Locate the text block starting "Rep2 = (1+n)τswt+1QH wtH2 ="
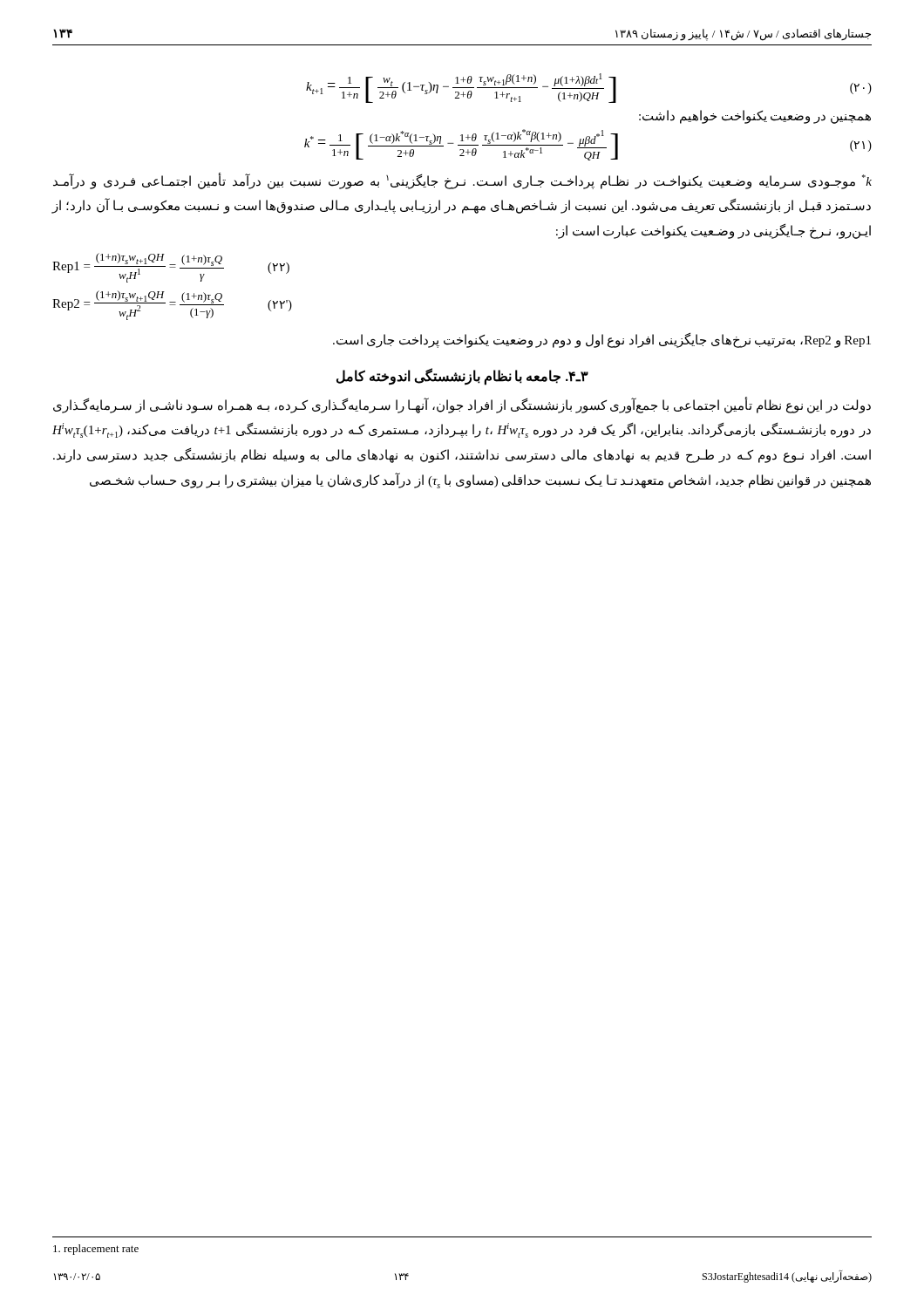The image size is (924, 1308). [x=172, y=305]
